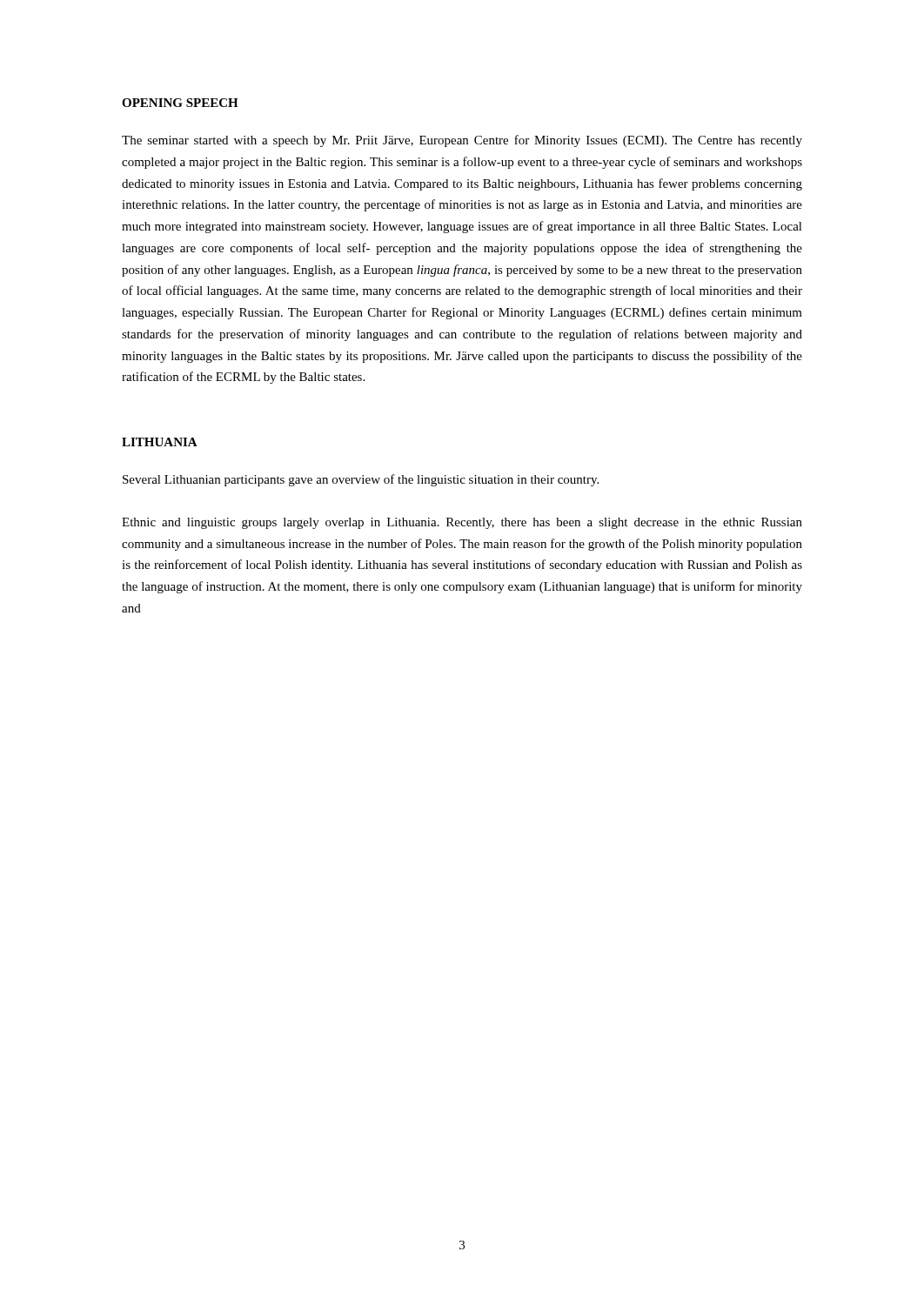This screenshot has width=924, height=1305.
Task: Click on the text block containing "Ethnic and linguistic groups largely"
Action: click(x=462, y=565)
